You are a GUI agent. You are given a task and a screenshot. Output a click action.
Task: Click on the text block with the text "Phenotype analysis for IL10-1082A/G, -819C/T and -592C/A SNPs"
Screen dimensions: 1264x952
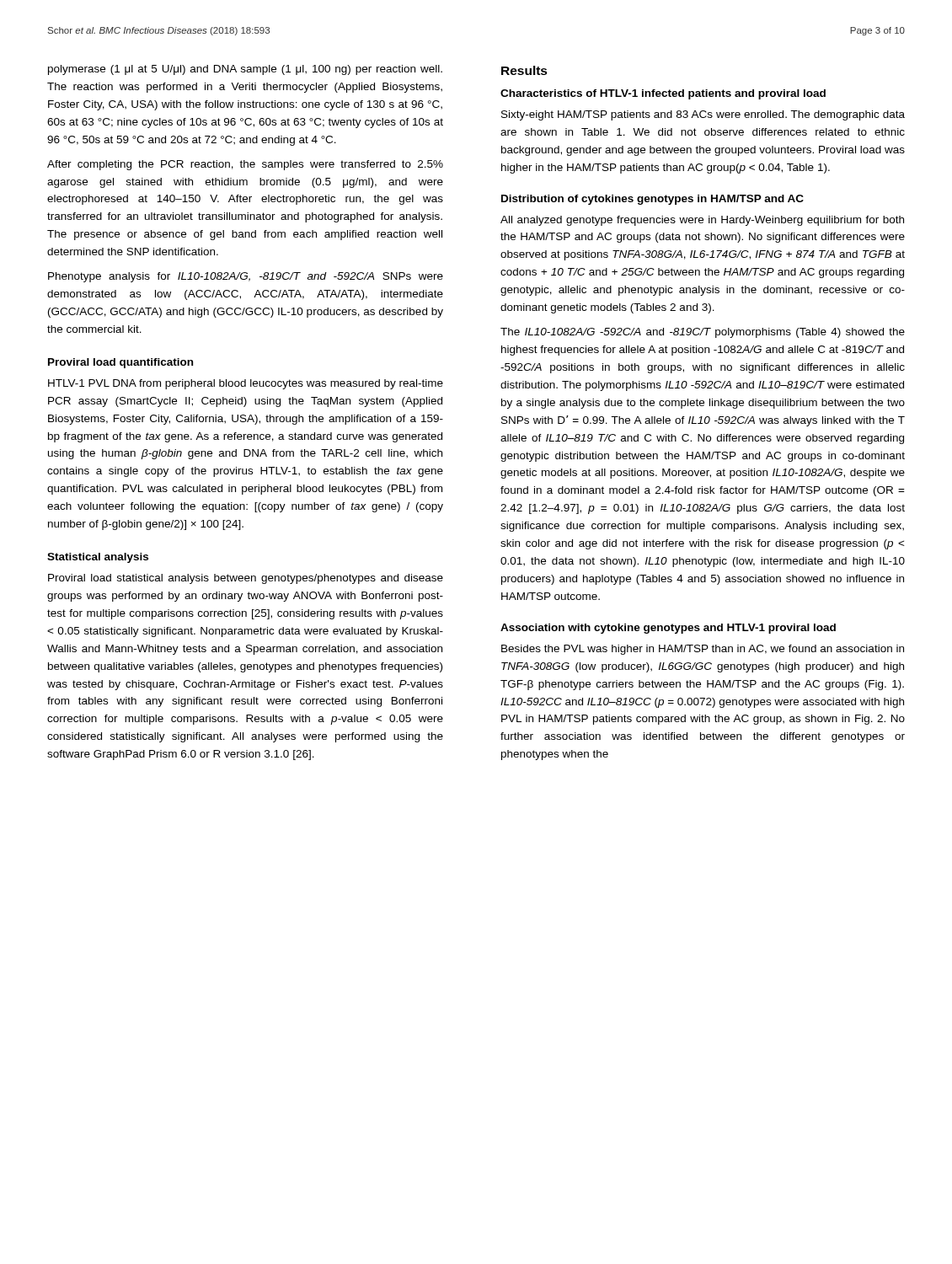(x=245, y=303)
